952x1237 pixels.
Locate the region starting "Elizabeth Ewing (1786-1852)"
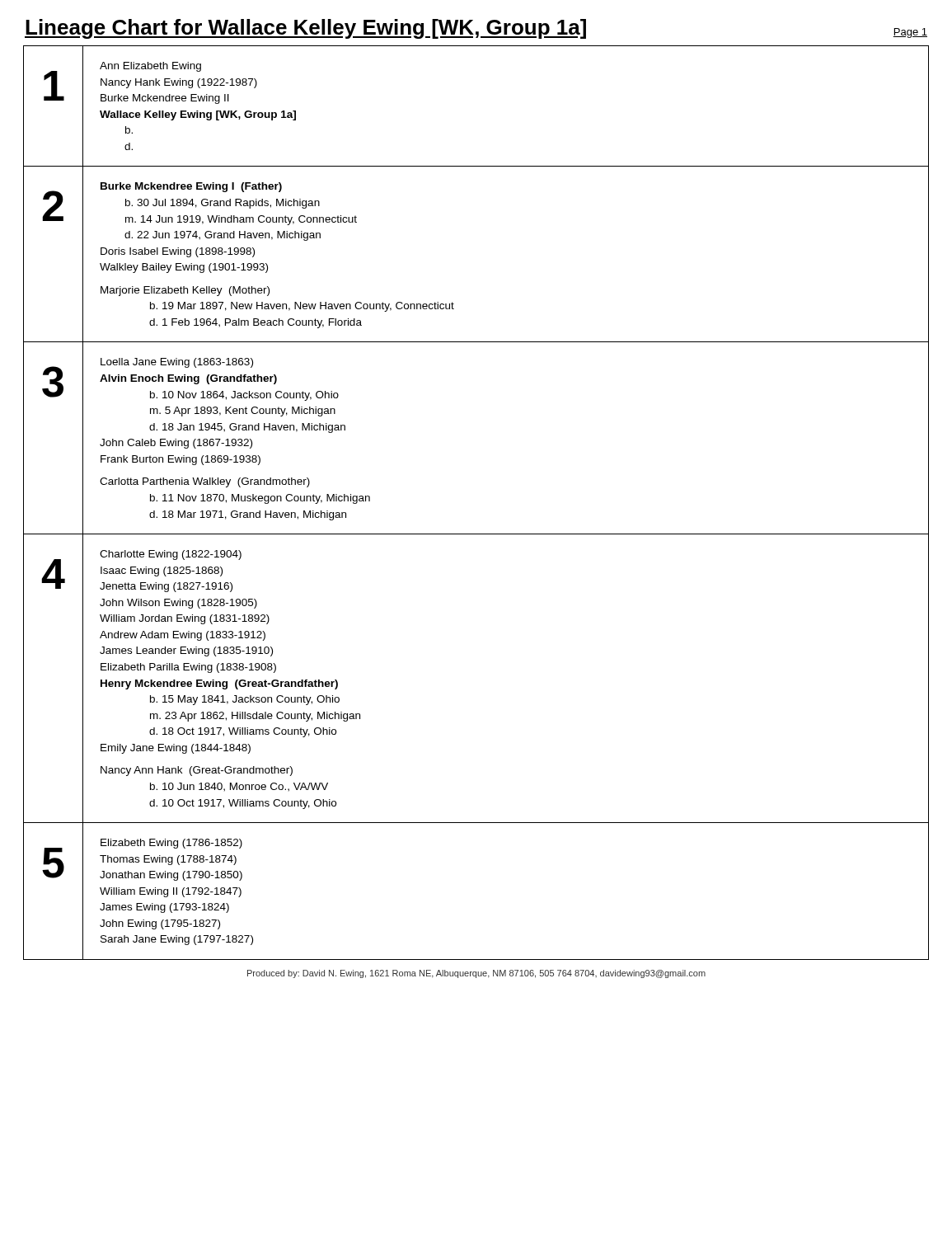click(177, 891)
